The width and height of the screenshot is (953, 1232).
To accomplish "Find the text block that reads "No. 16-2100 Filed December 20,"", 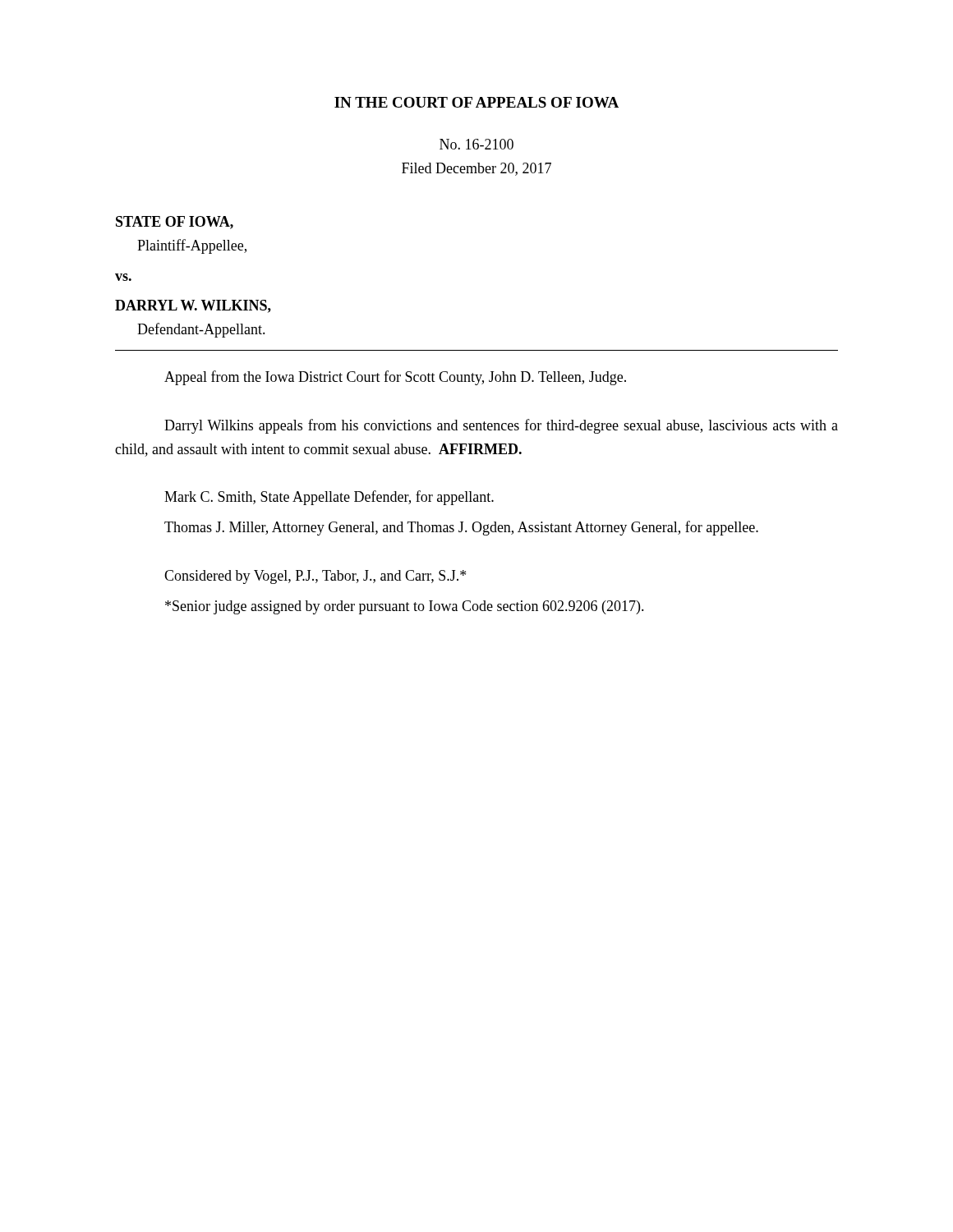I will tap(476, 157).
